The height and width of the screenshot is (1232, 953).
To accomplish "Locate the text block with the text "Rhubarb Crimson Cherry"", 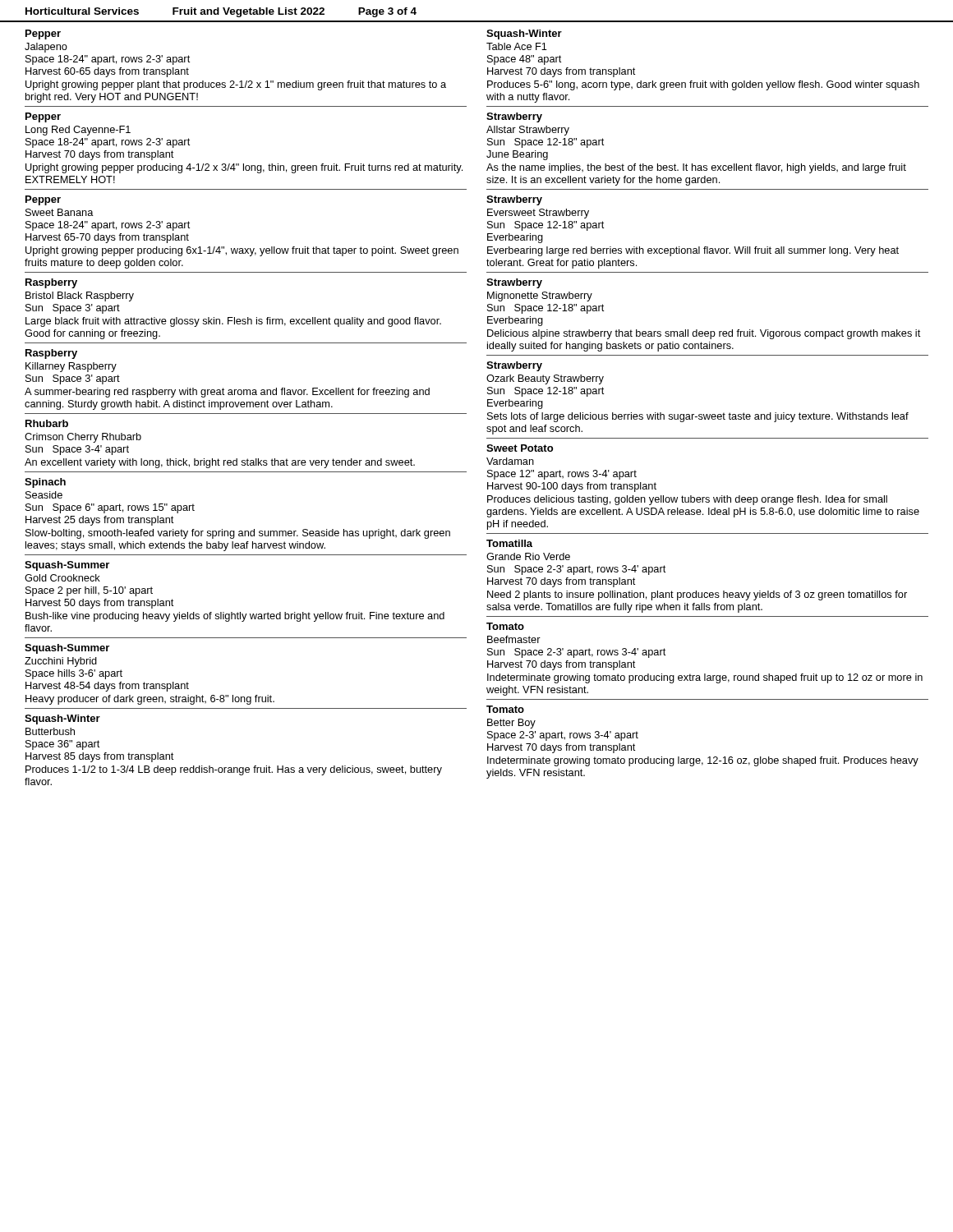I will (47, 423).
